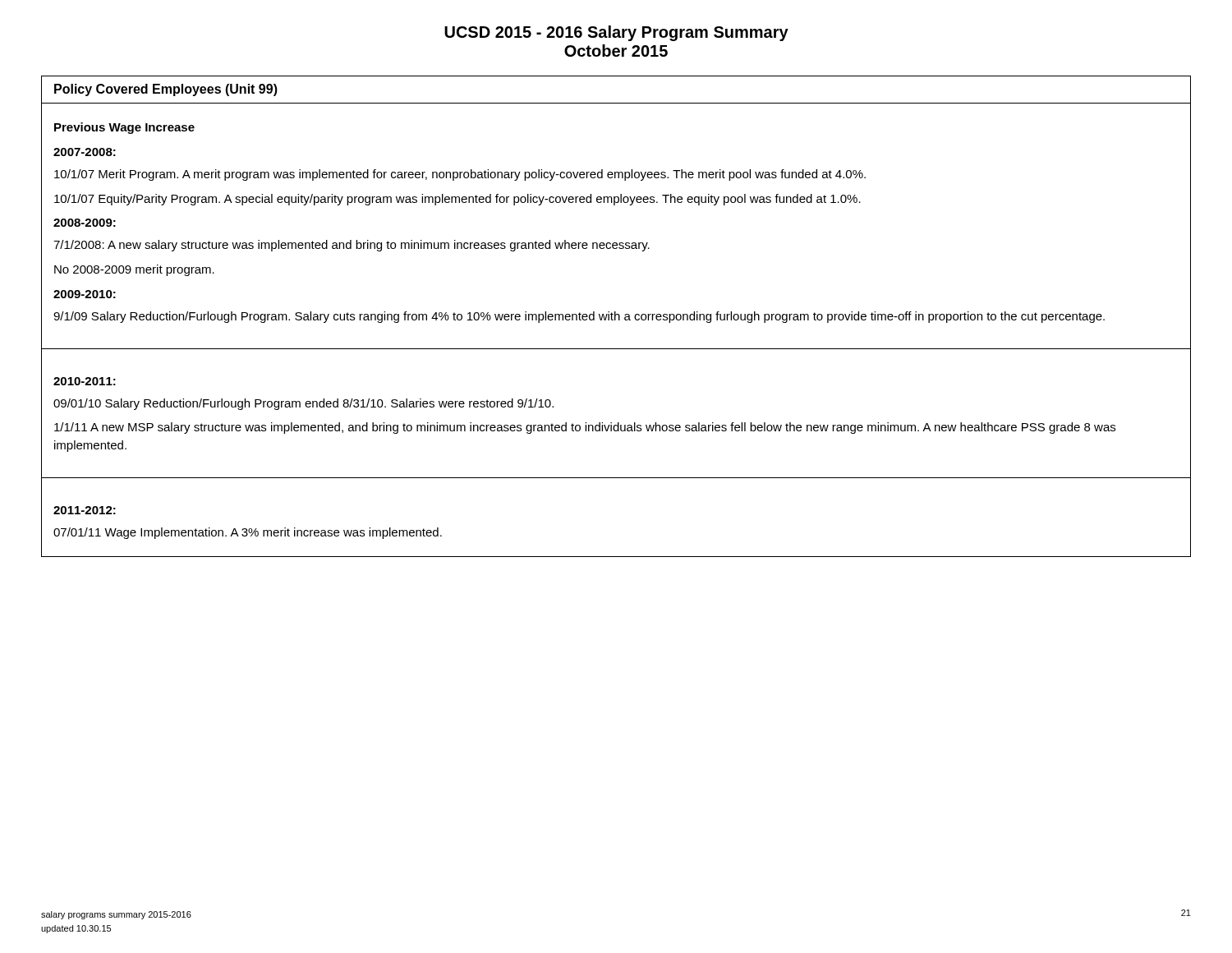Find the element starting "9/1/09 Salary Reduction/Furlough Program."
1232x953 pixels.
coord(580,316)
